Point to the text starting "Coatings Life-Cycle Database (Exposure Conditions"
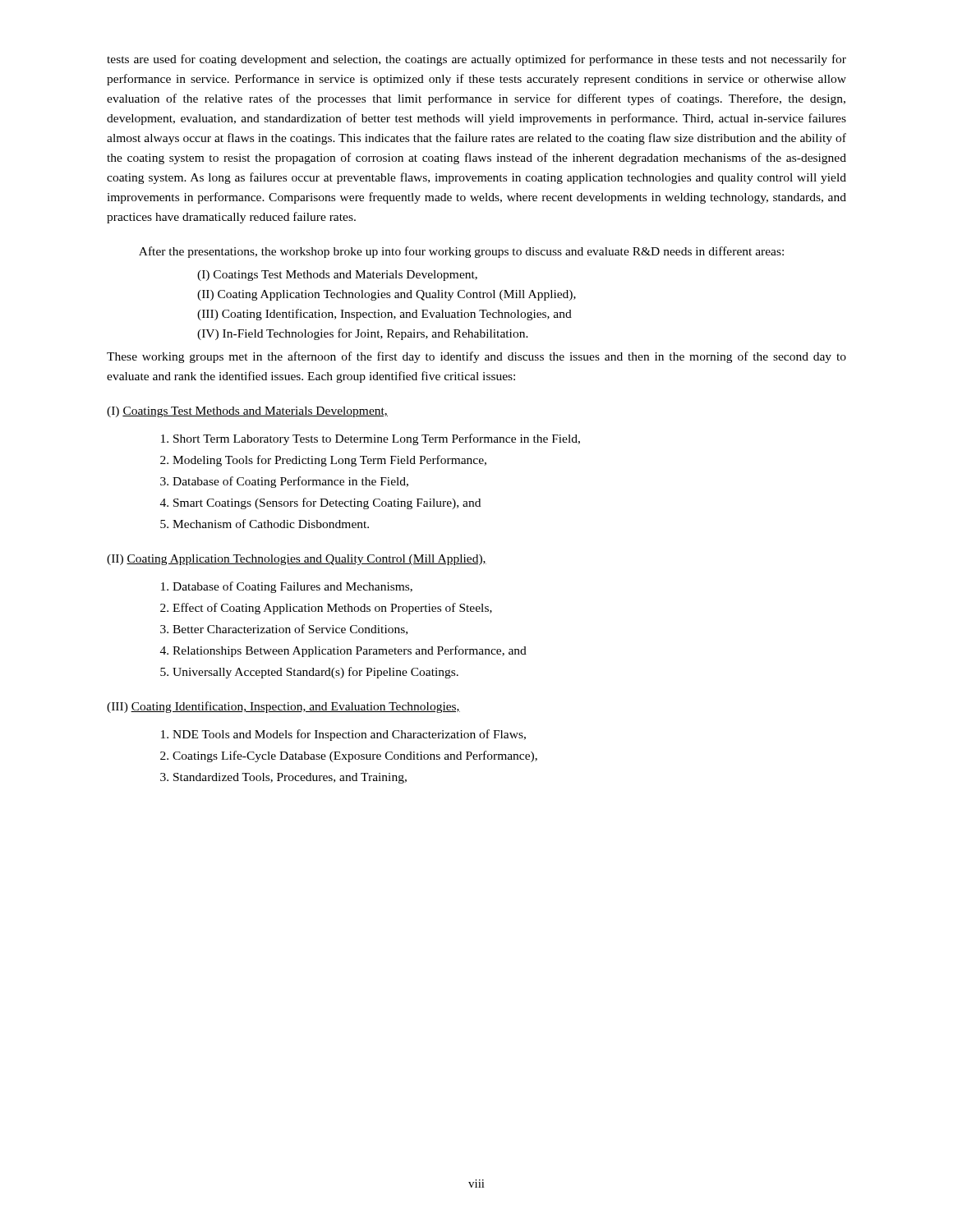 click(355, 756)
